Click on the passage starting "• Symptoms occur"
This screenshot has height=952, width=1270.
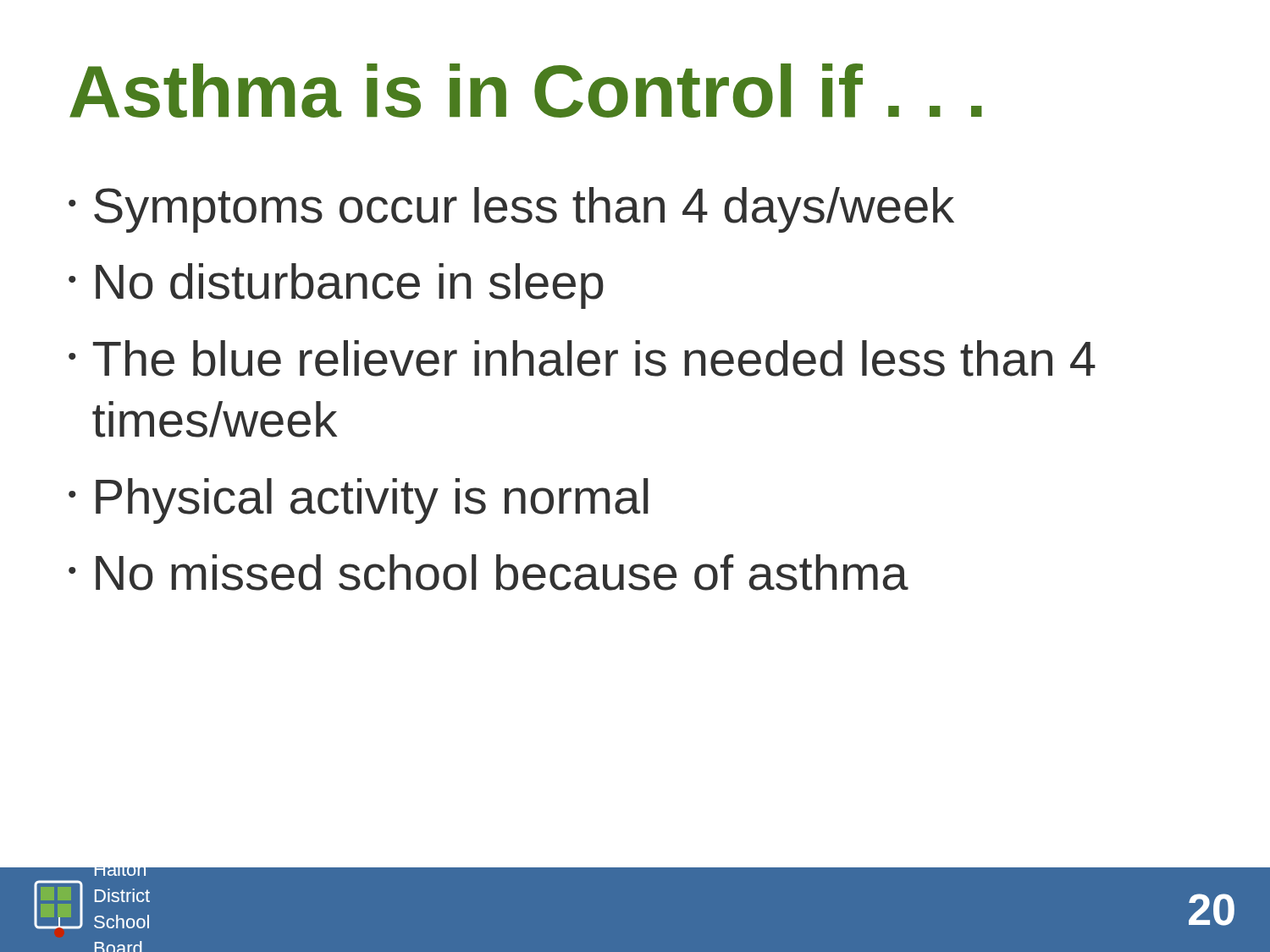point(511,206)
